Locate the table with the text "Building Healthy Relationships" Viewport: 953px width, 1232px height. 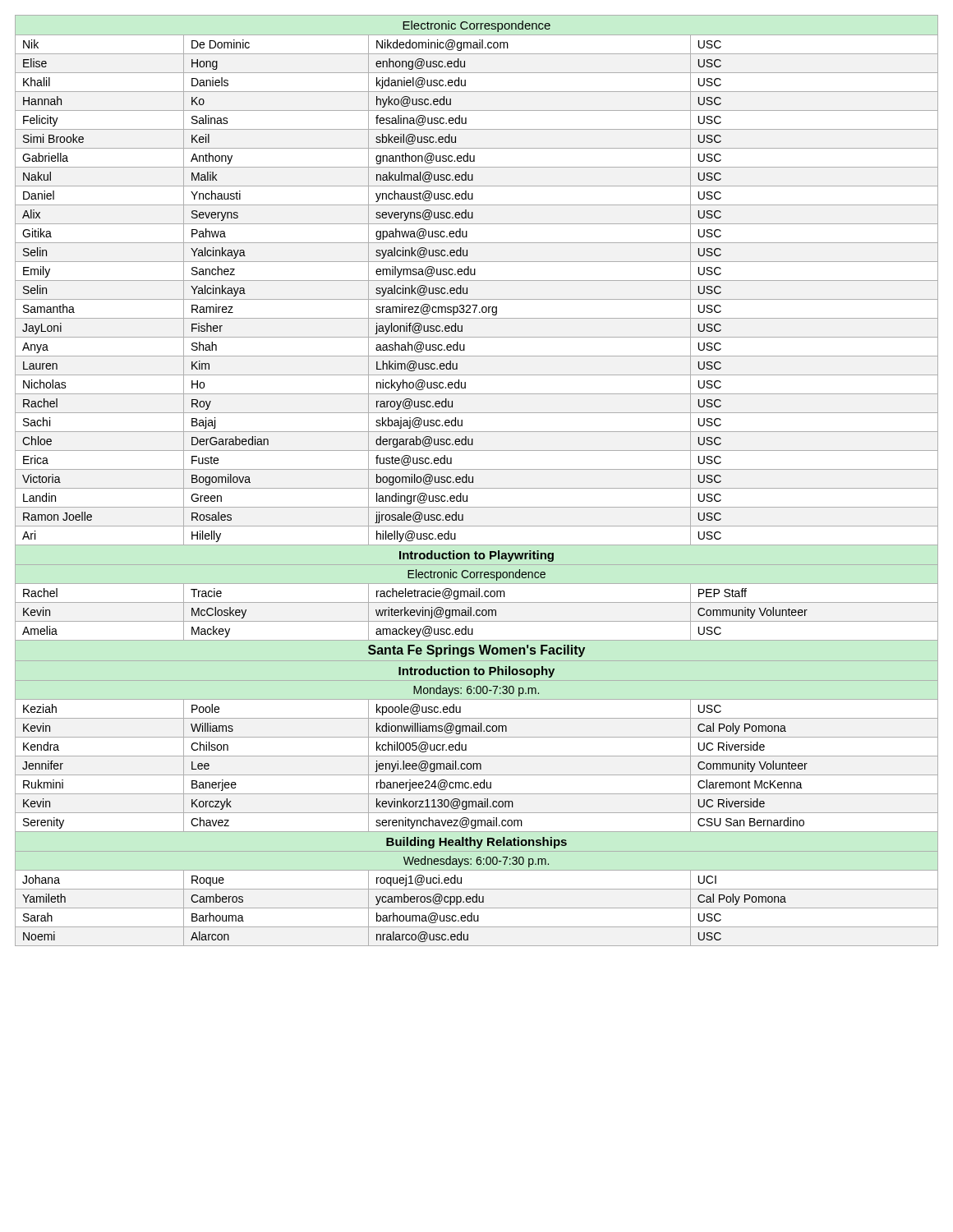tap(476, 480)
